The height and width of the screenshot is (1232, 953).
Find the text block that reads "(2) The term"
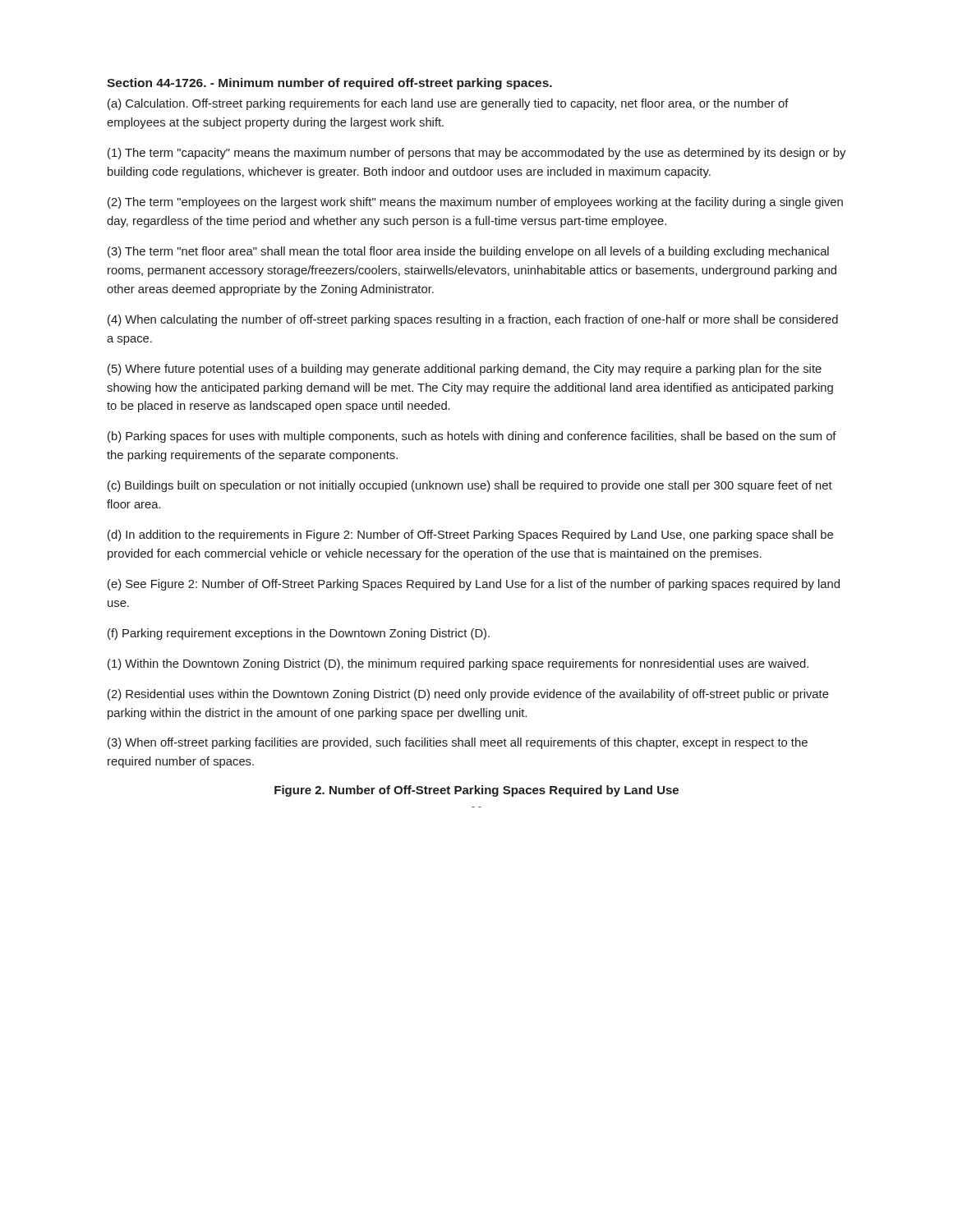tap(475, 212)
